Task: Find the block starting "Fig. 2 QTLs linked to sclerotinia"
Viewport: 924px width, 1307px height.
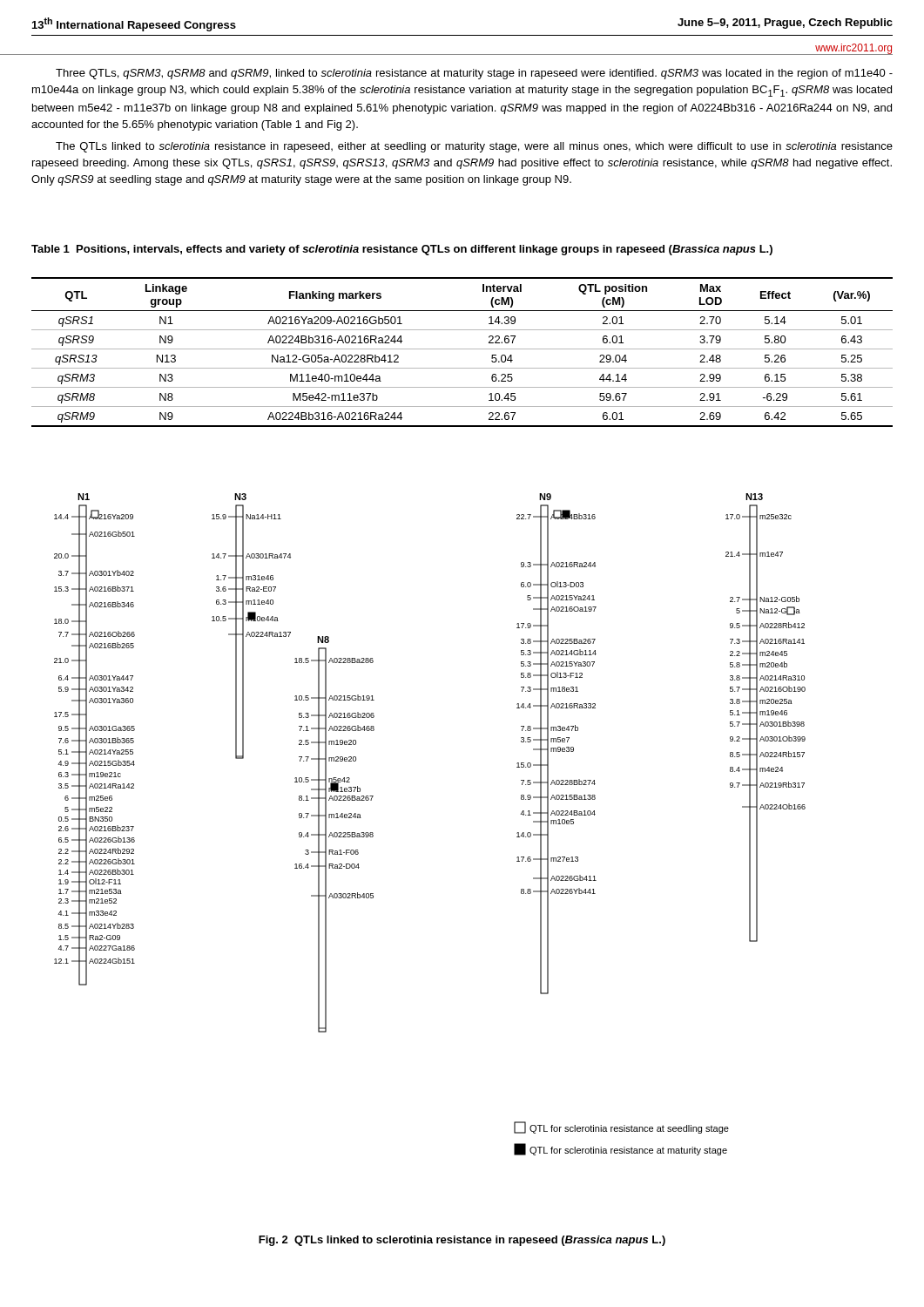Action: click(462, 1239)
